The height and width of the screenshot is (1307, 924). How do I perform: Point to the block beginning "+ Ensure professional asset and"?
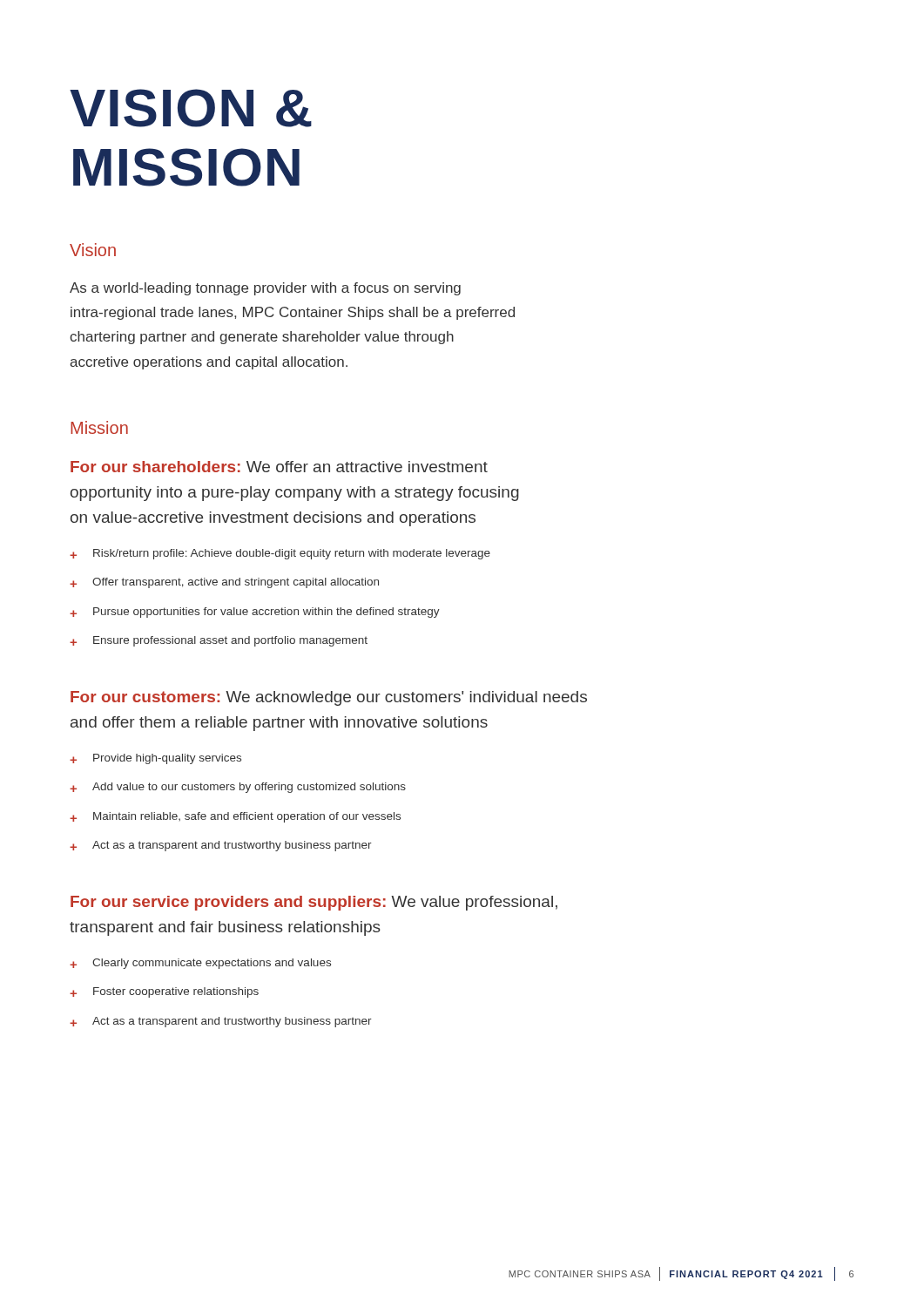(x=219, y=642)
